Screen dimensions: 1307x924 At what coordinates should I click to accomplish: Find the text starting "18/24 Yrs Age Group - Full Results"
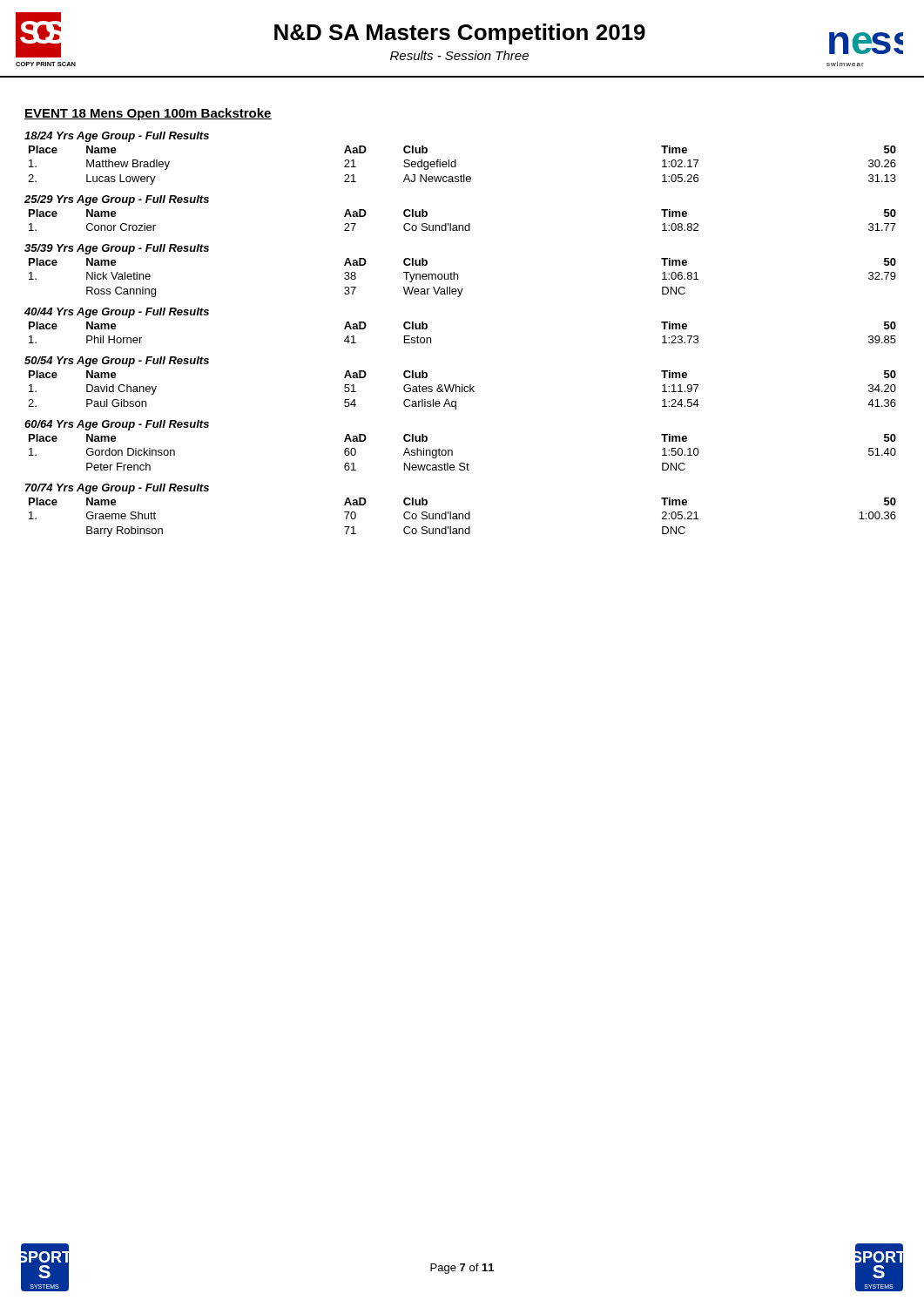(x=117, y=136)
